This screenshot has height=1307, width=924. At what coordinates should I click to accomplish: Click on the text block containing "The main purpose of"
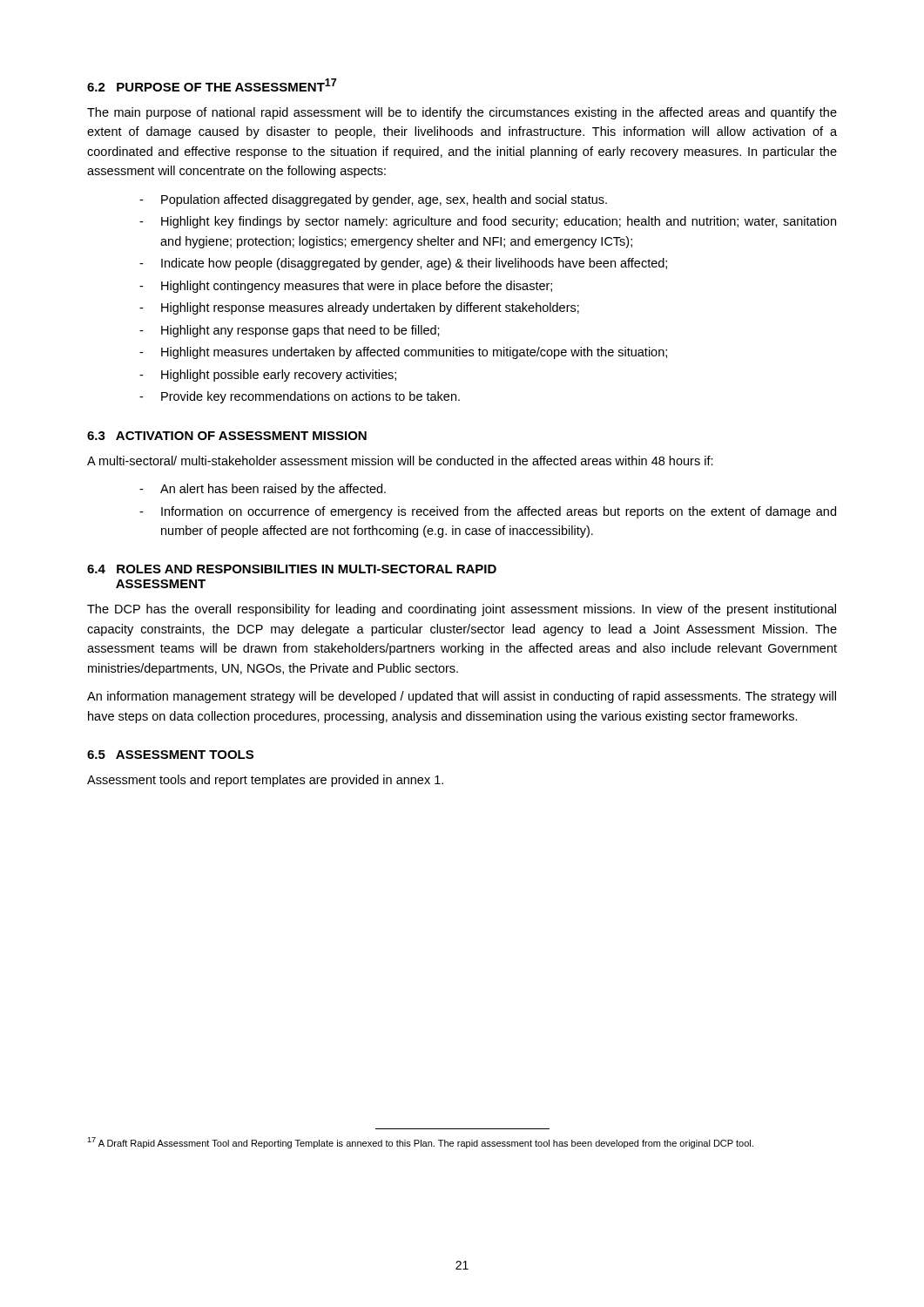(462, 142)
